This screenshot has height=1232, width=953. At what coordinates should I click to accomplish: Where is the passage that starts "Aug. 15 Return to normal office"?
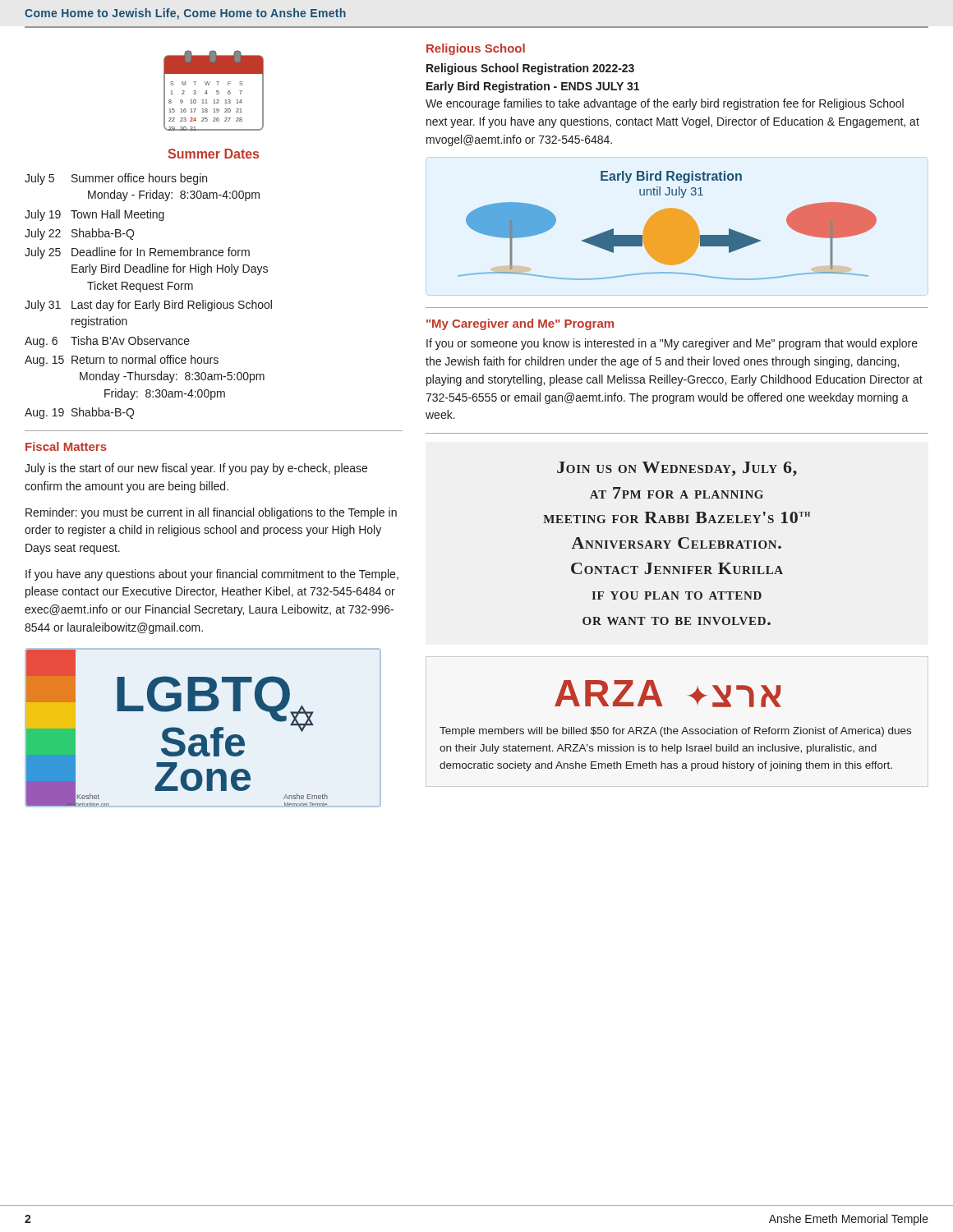[145, 376]
